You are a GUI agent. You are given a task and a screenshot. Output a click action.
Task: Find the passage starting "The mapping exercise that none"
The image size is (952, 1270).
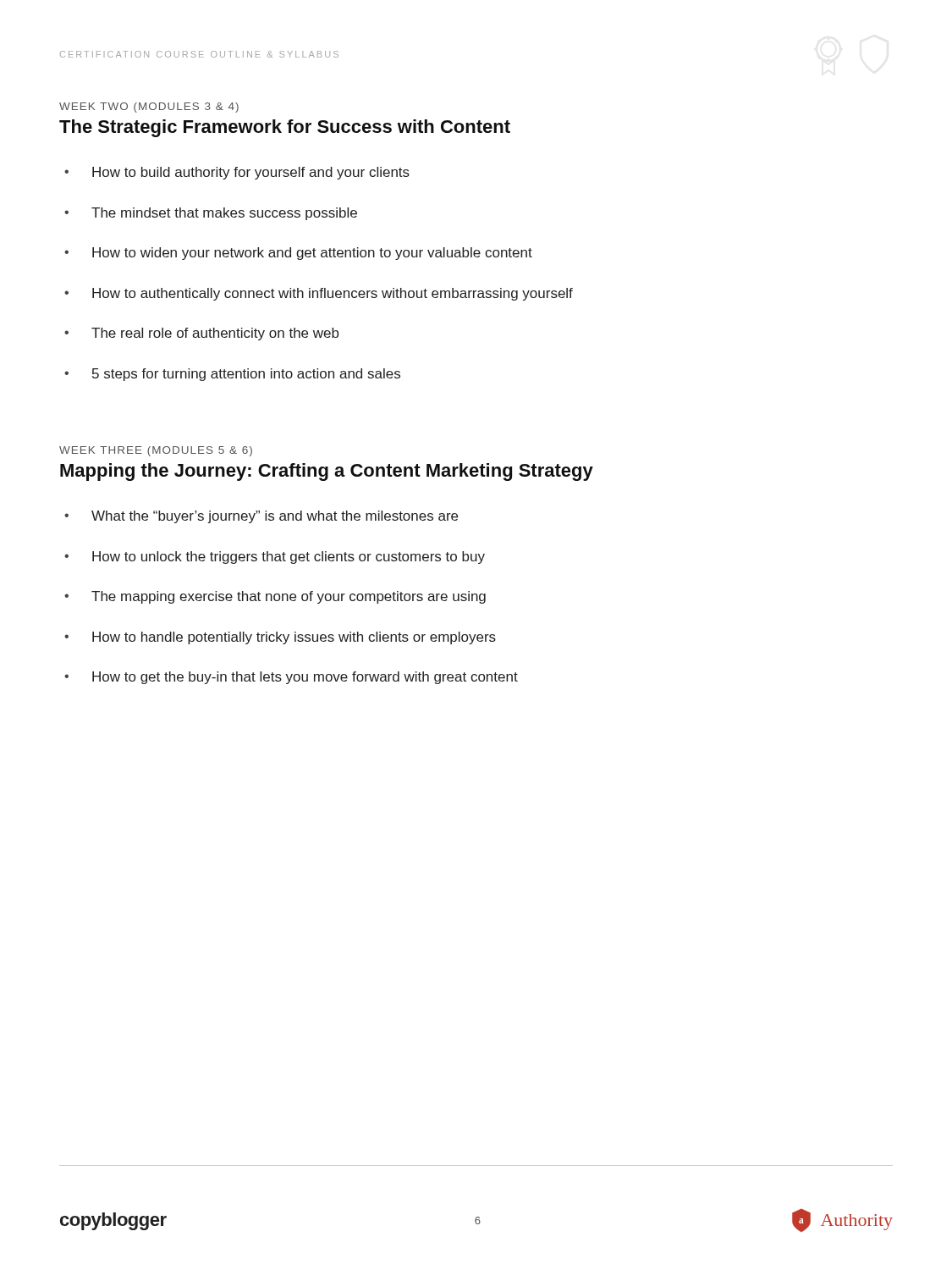(289, 596)
